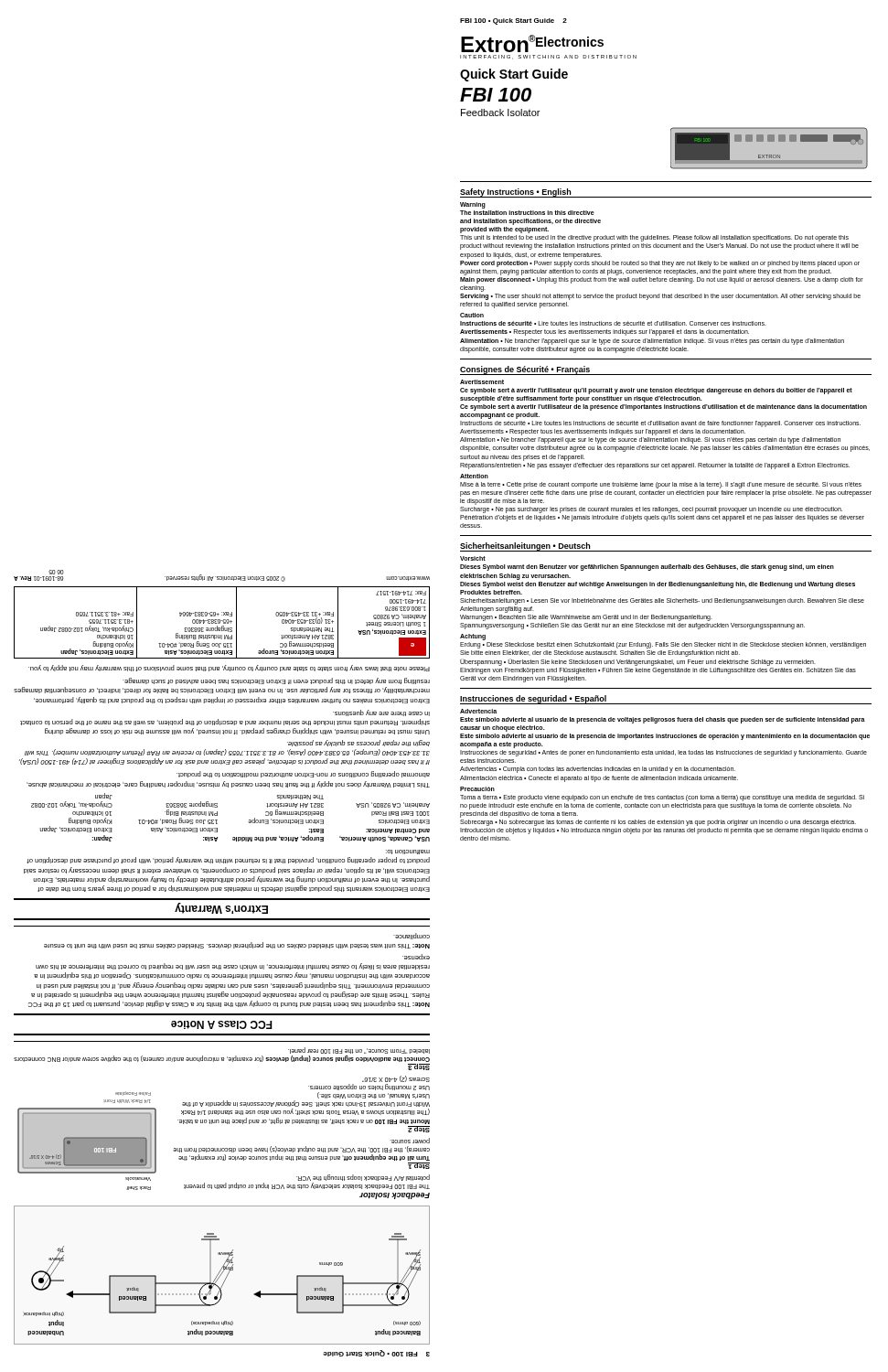Screen dimensions: 1372x888
Task: Find the section header containing "Feedback Isolator"
Action: [395, 1195]
